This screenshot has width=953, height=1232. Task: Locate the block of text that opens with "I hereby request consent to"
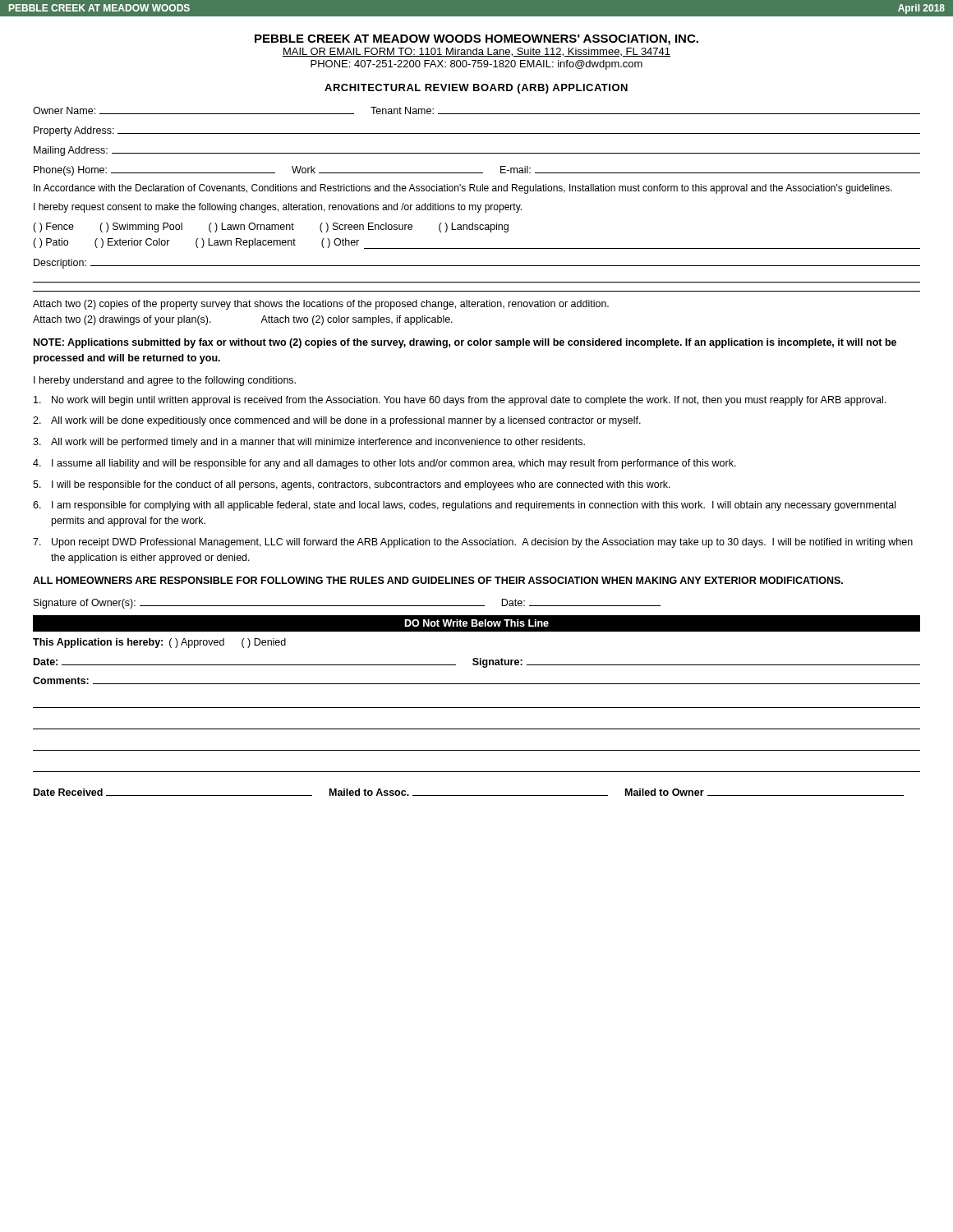click(x=278, y=207)
